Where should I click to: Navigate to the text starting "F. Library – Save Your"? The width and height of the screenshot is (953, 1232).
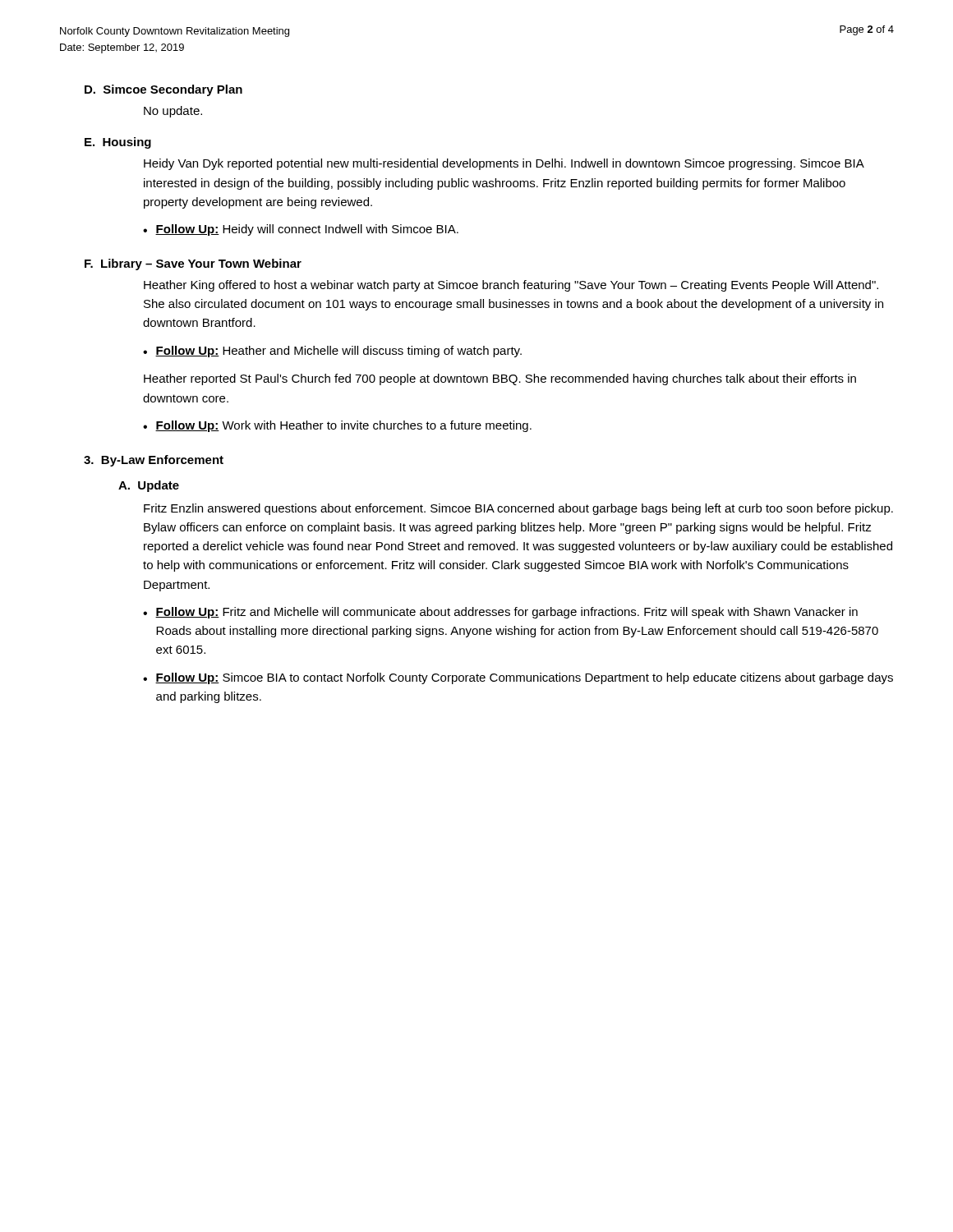(x=193, y=263)
